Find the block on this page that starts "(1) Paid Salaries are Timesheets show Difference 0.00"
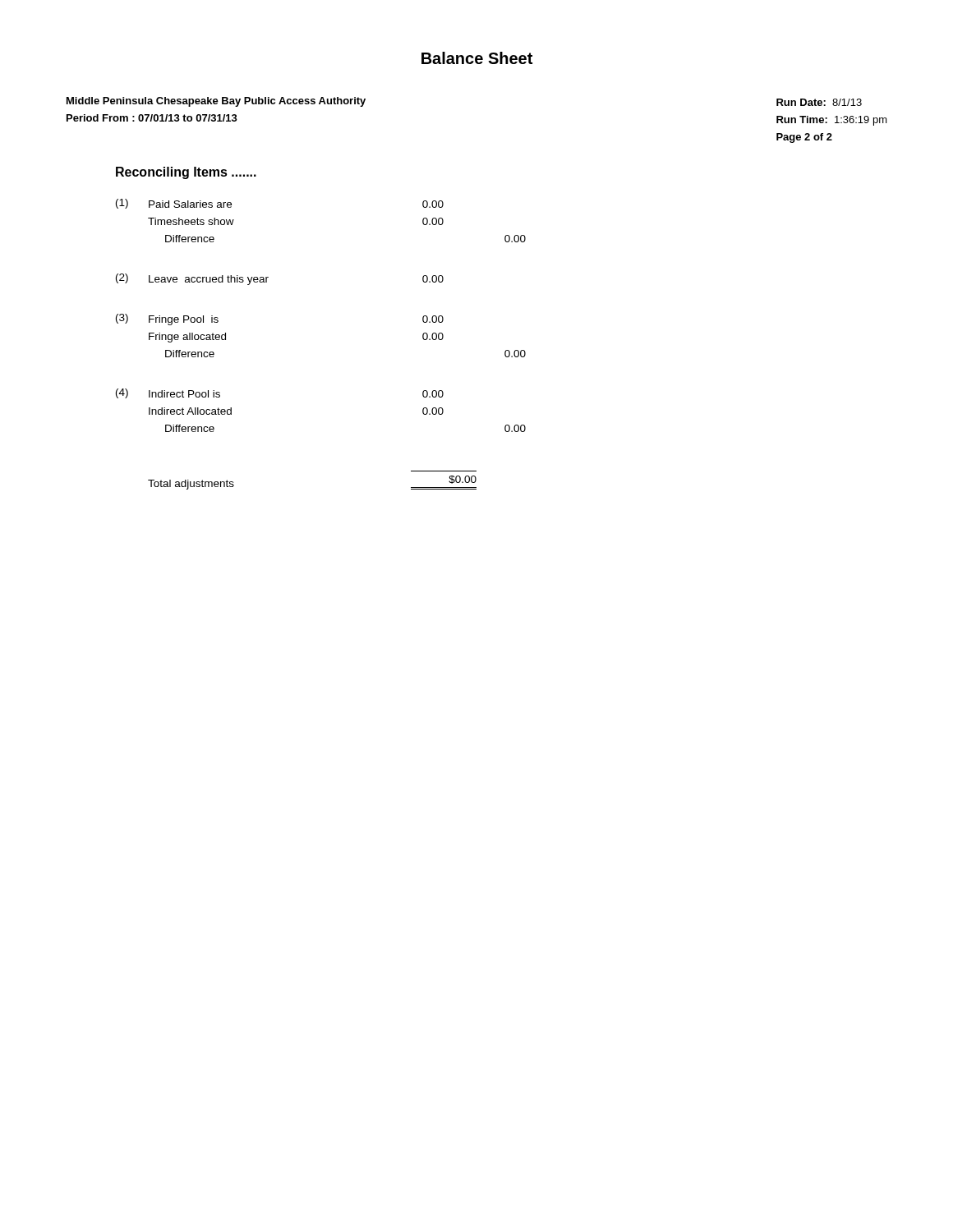 click(x=188, y=203)
